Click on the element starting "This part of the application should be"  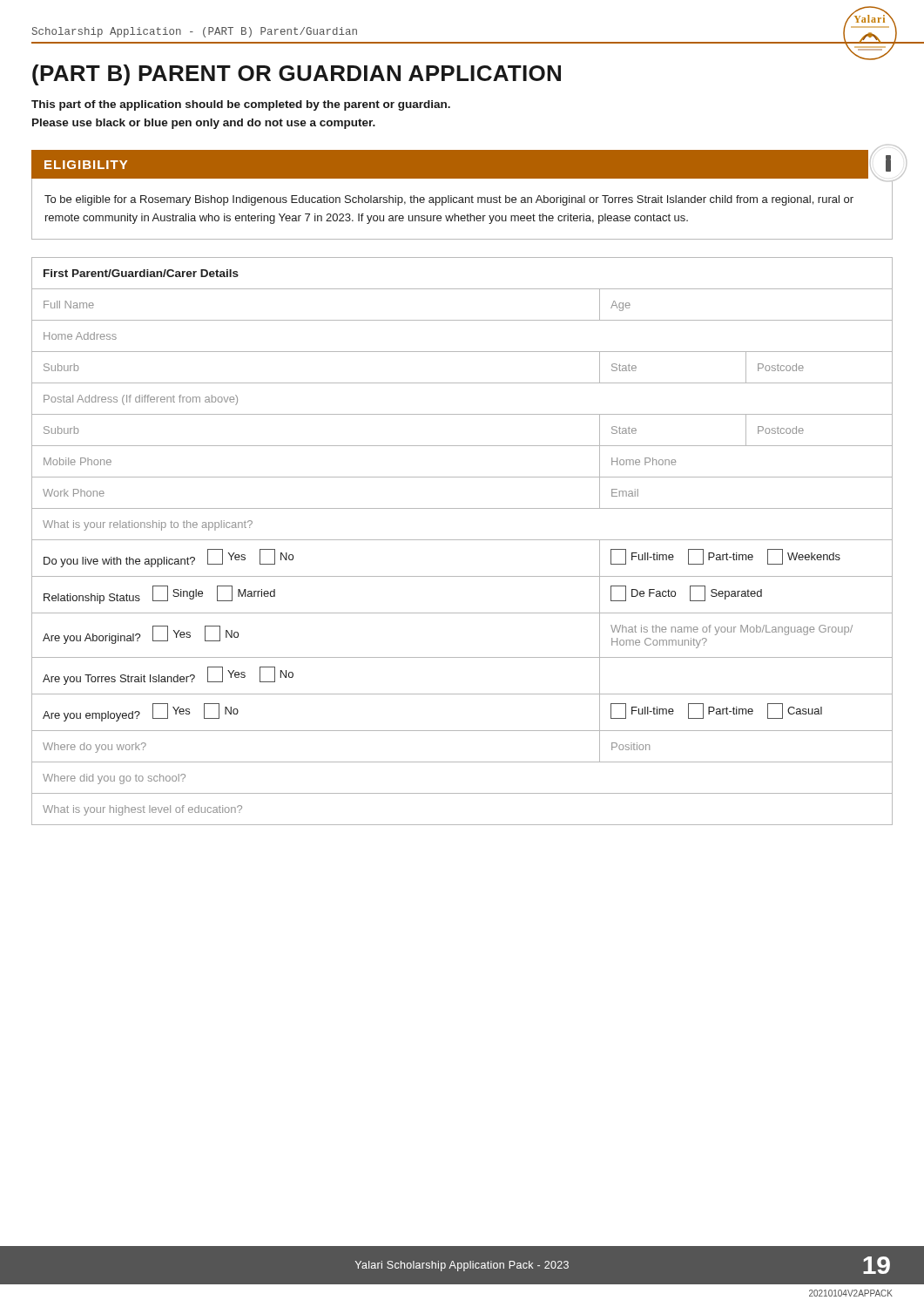click(241, 113)
